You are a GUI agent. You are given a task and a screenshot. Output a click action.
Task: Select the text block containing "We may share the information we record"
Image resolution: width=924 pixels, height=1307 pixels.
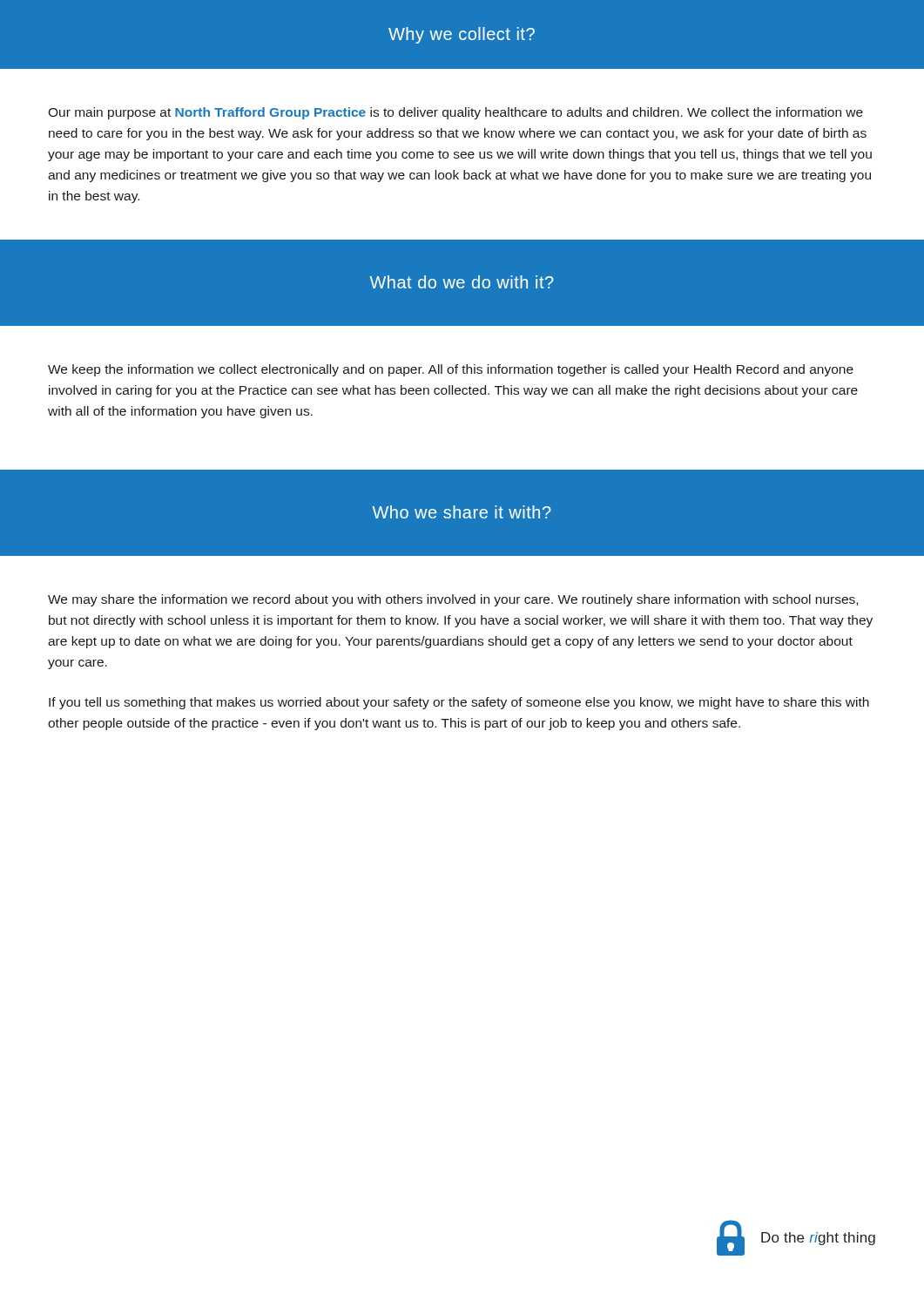462,631
